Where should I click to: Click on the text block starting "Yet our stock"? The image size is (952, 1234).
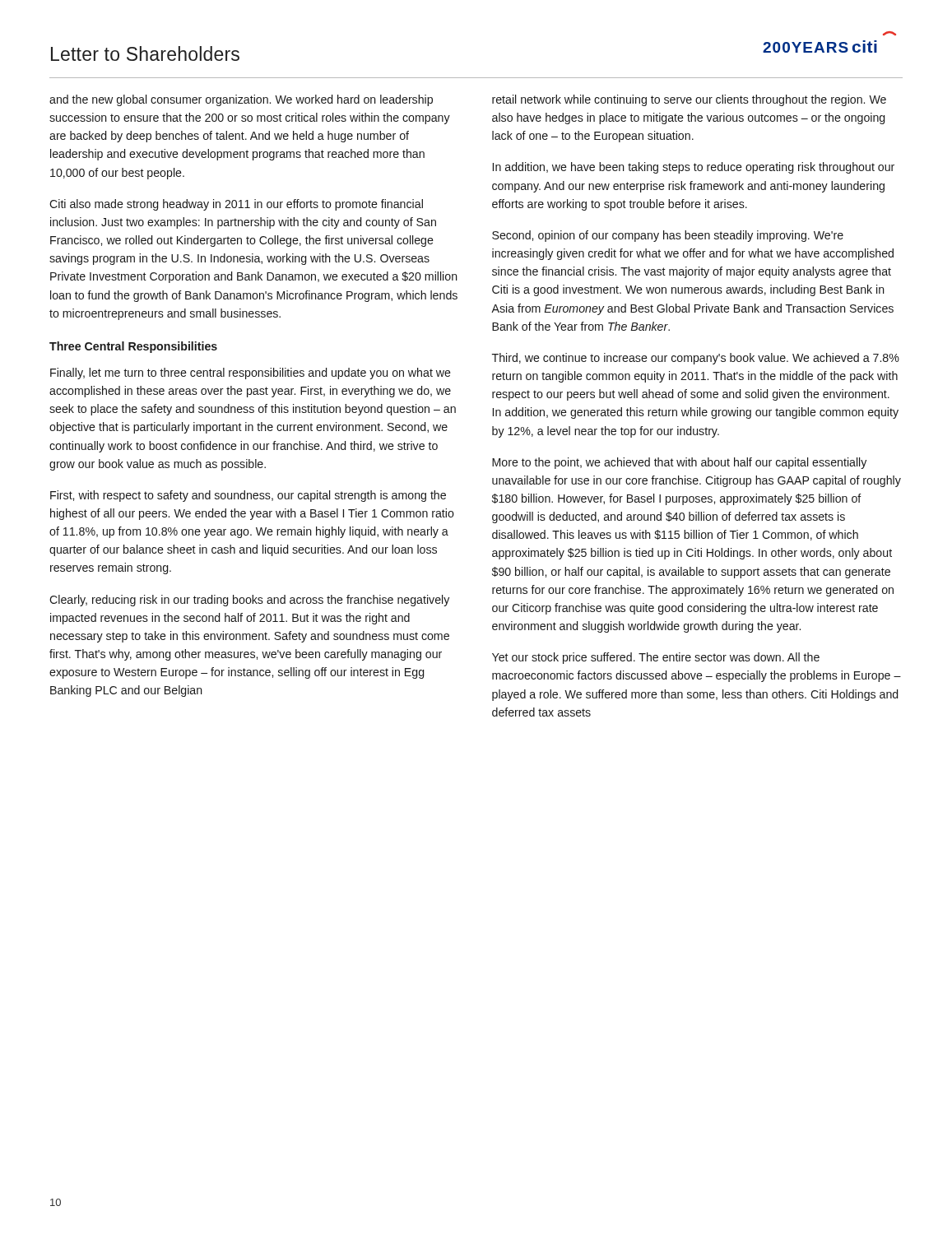point(696,685)
